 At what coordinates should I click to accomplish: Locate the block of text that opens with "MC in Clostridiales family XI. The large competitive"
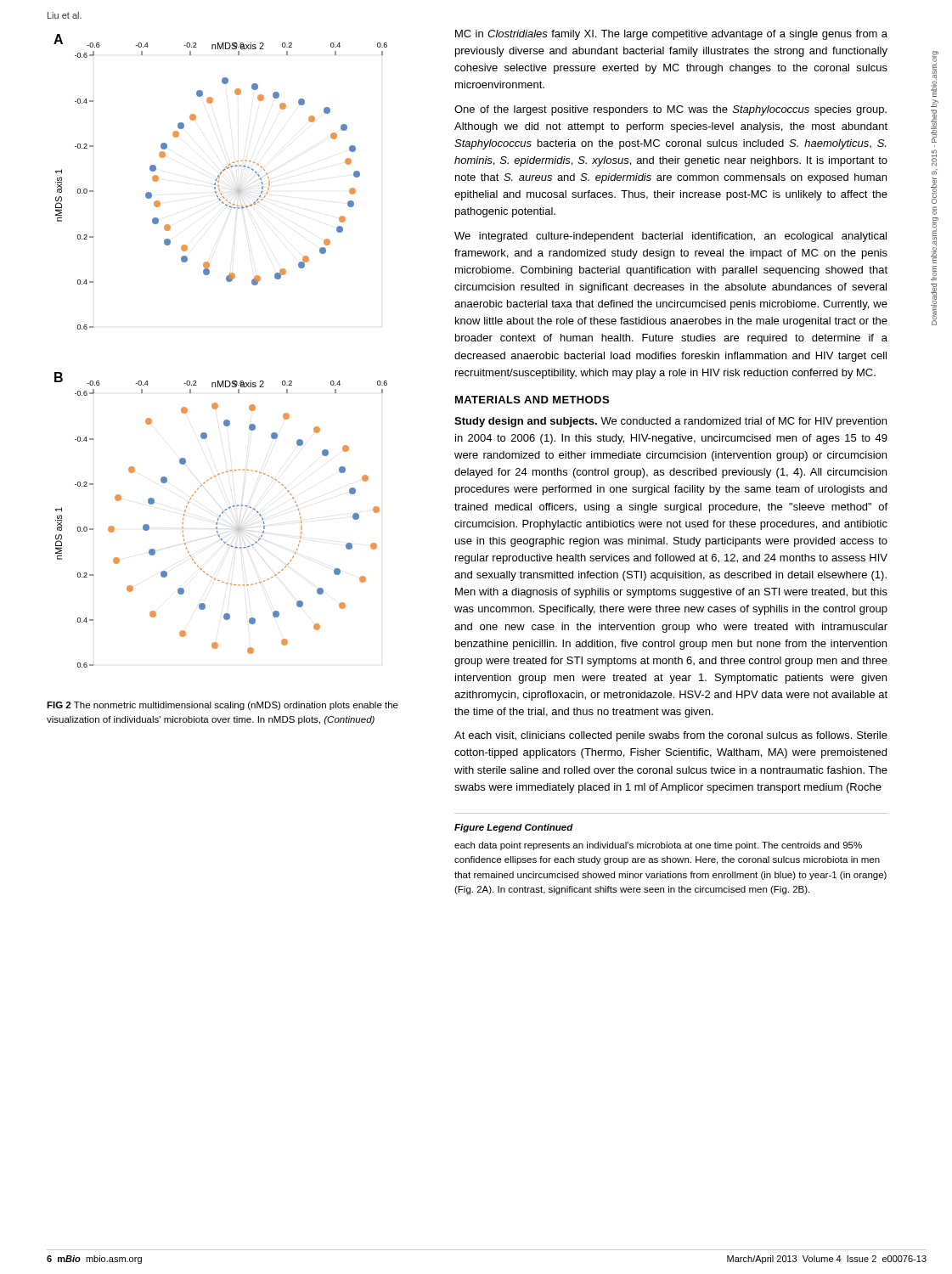[671, 203]
